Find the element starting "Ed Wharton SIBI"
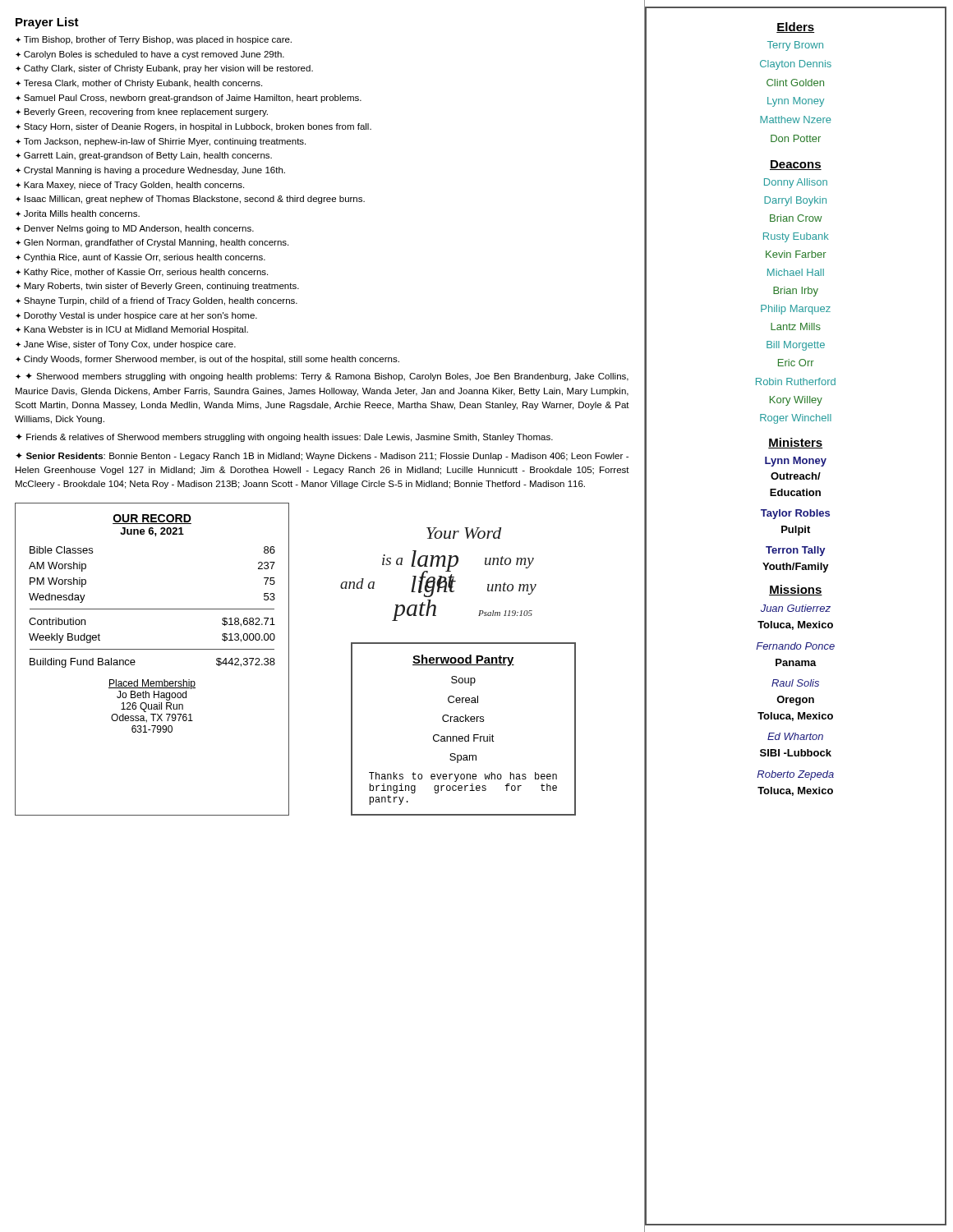The width and height of the screenshot is (953, 1232). coord(795,745)
